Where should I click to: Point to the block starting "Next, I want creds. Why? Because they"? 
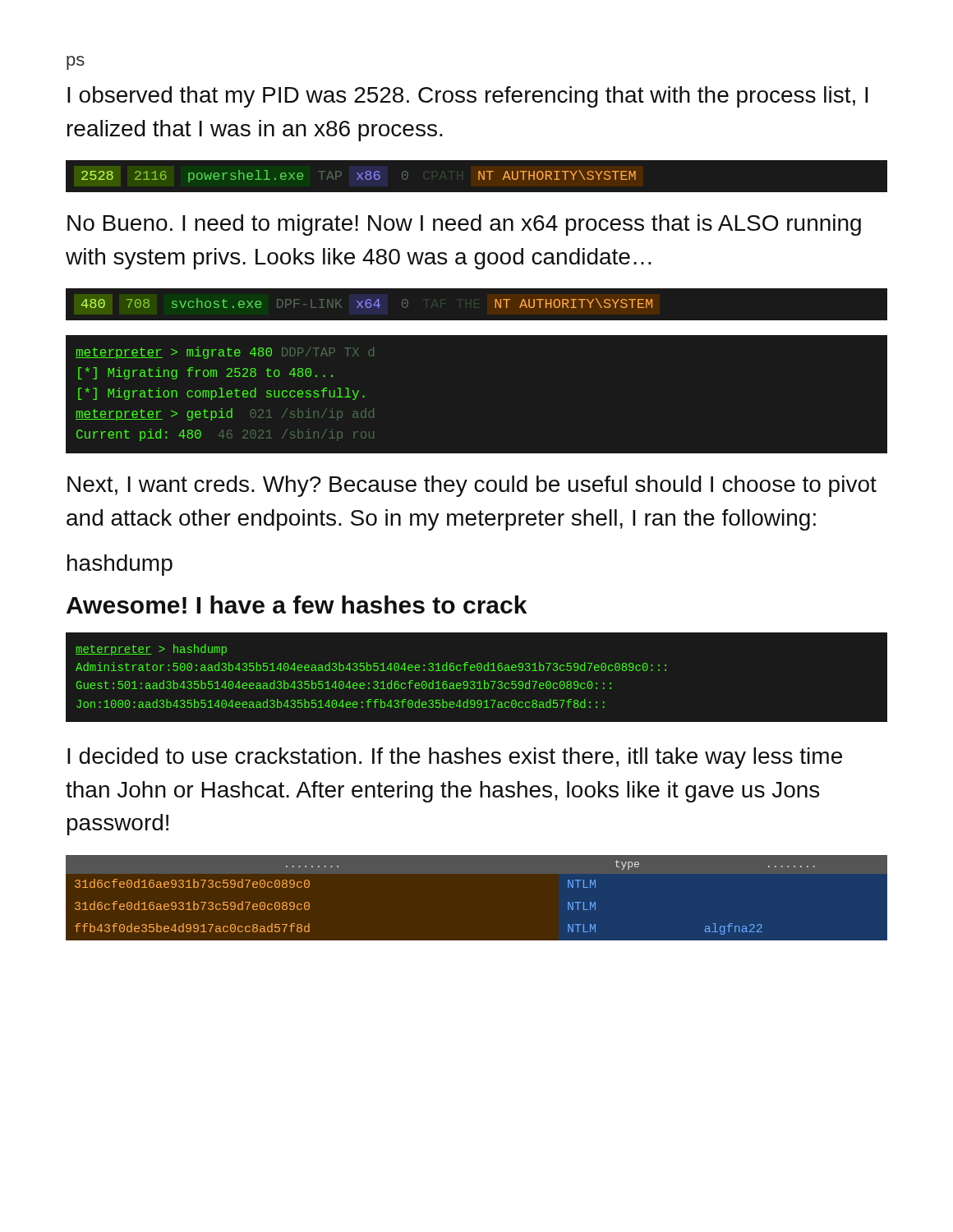[471, 501]
